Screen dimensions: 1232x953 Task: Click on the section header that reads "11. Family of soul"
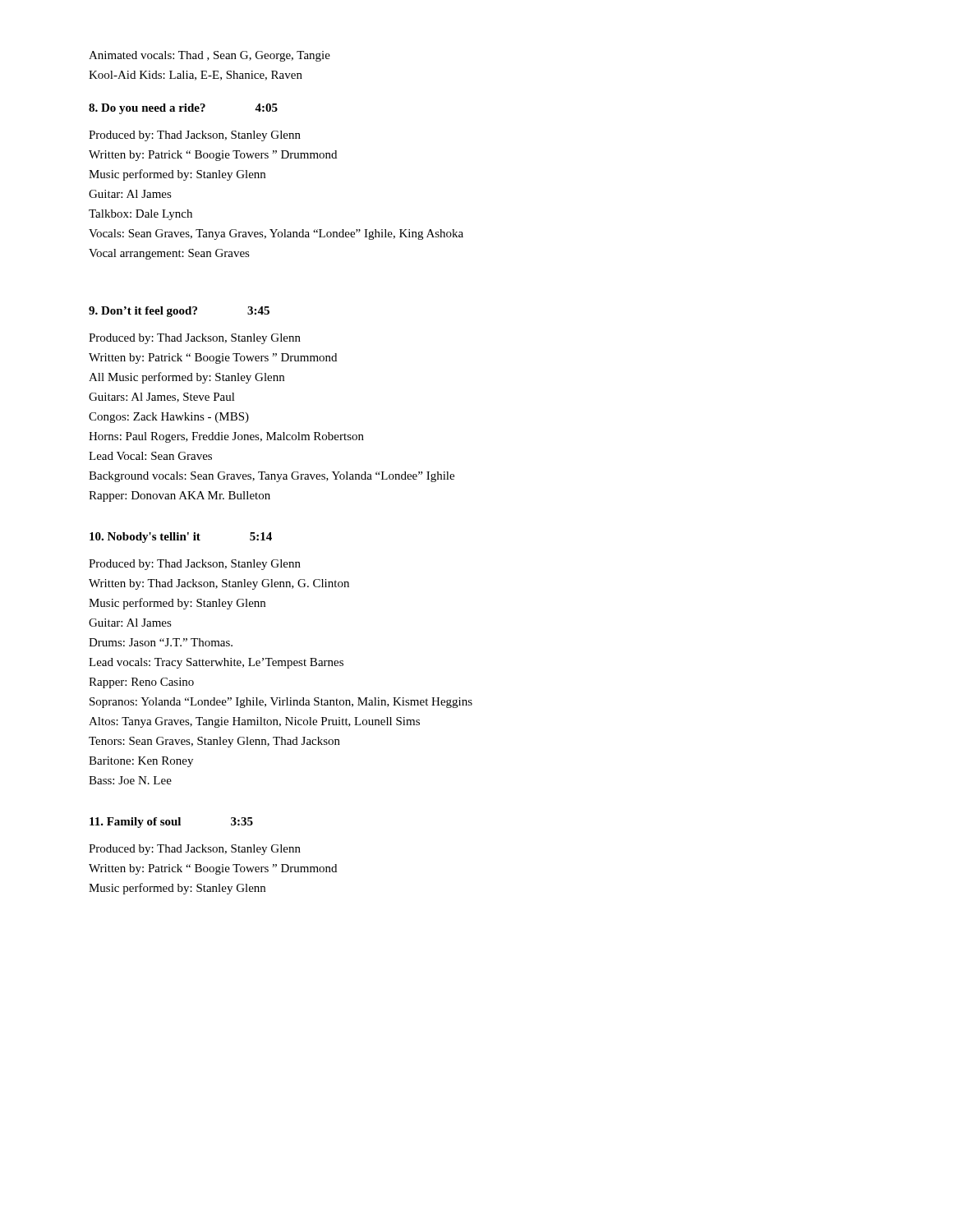pos(171,822)
